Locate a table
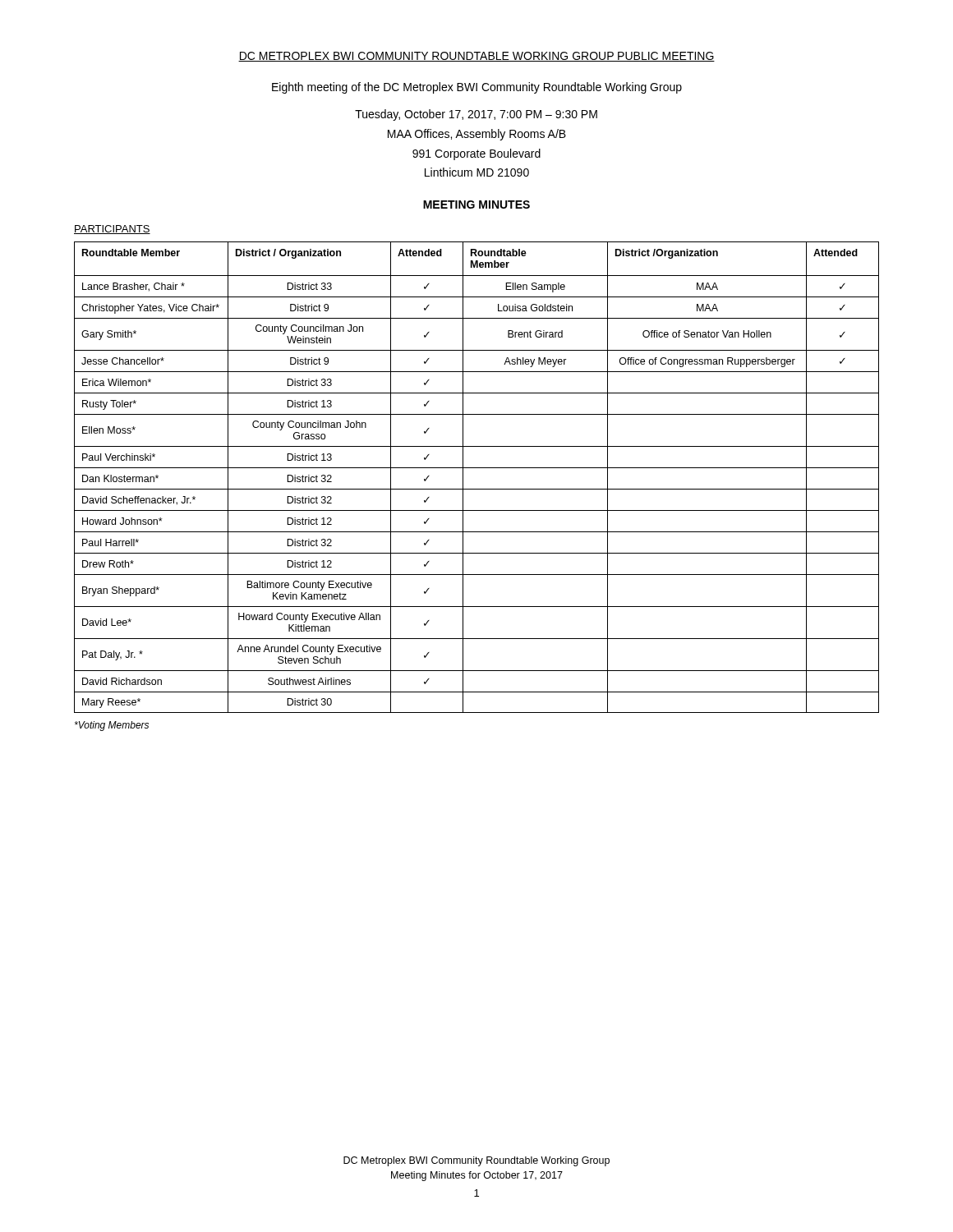This screenshot has width=953, height=1232. (476, 477)
